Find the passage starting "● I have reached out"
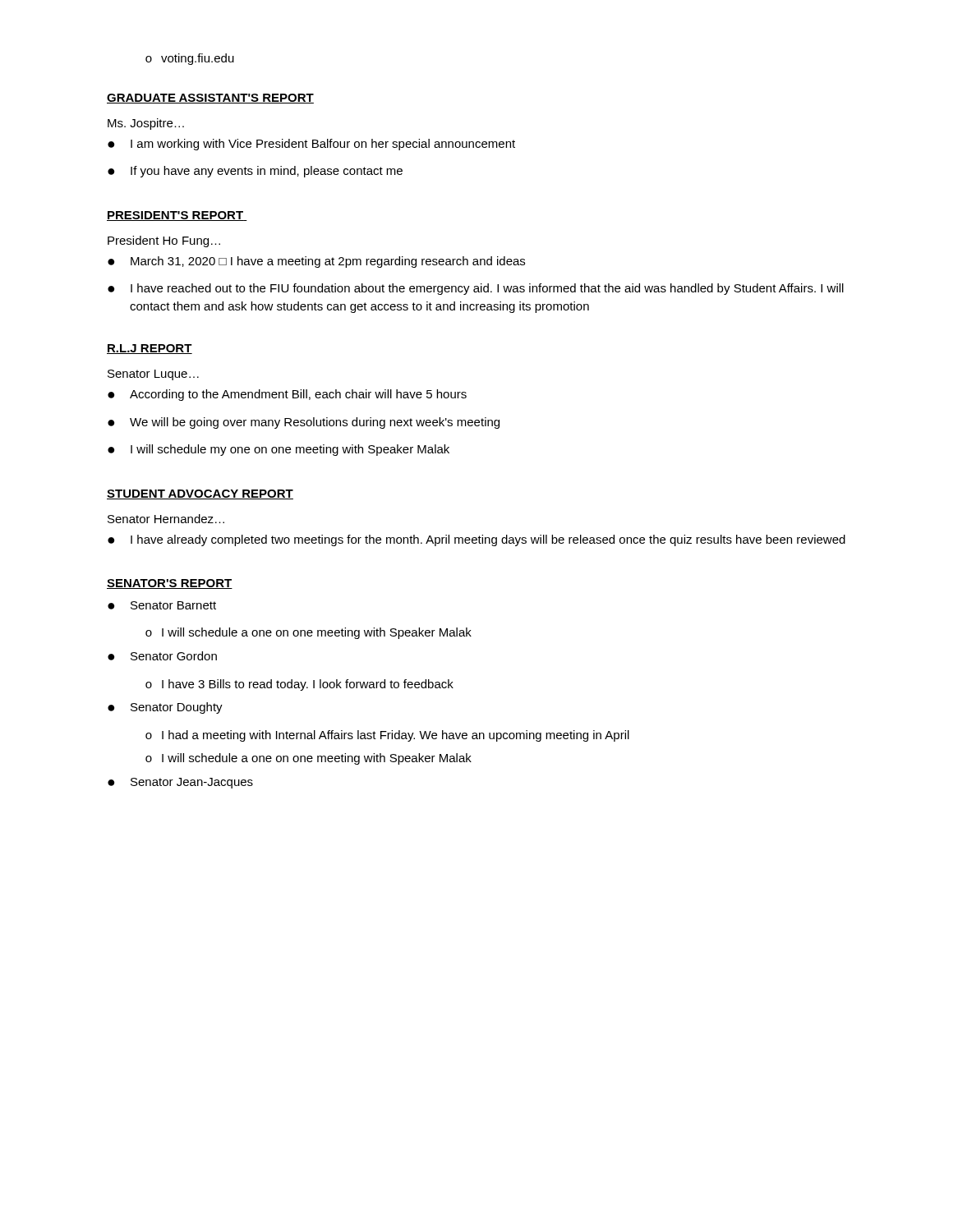 pos(476,297)
